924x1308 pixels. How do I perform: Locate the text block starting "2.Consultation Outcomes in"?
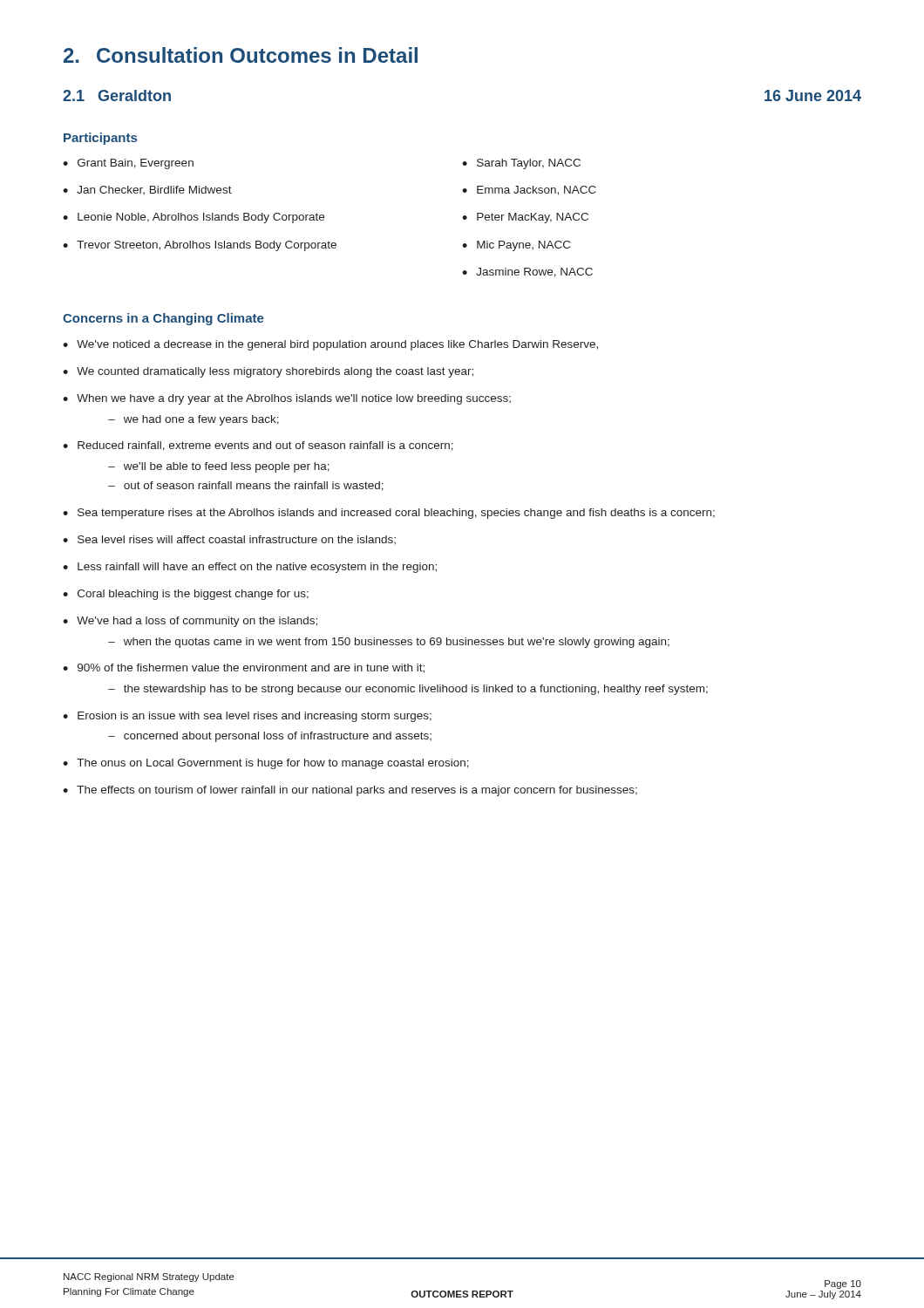pyautogui.click(x=241, y=55)
